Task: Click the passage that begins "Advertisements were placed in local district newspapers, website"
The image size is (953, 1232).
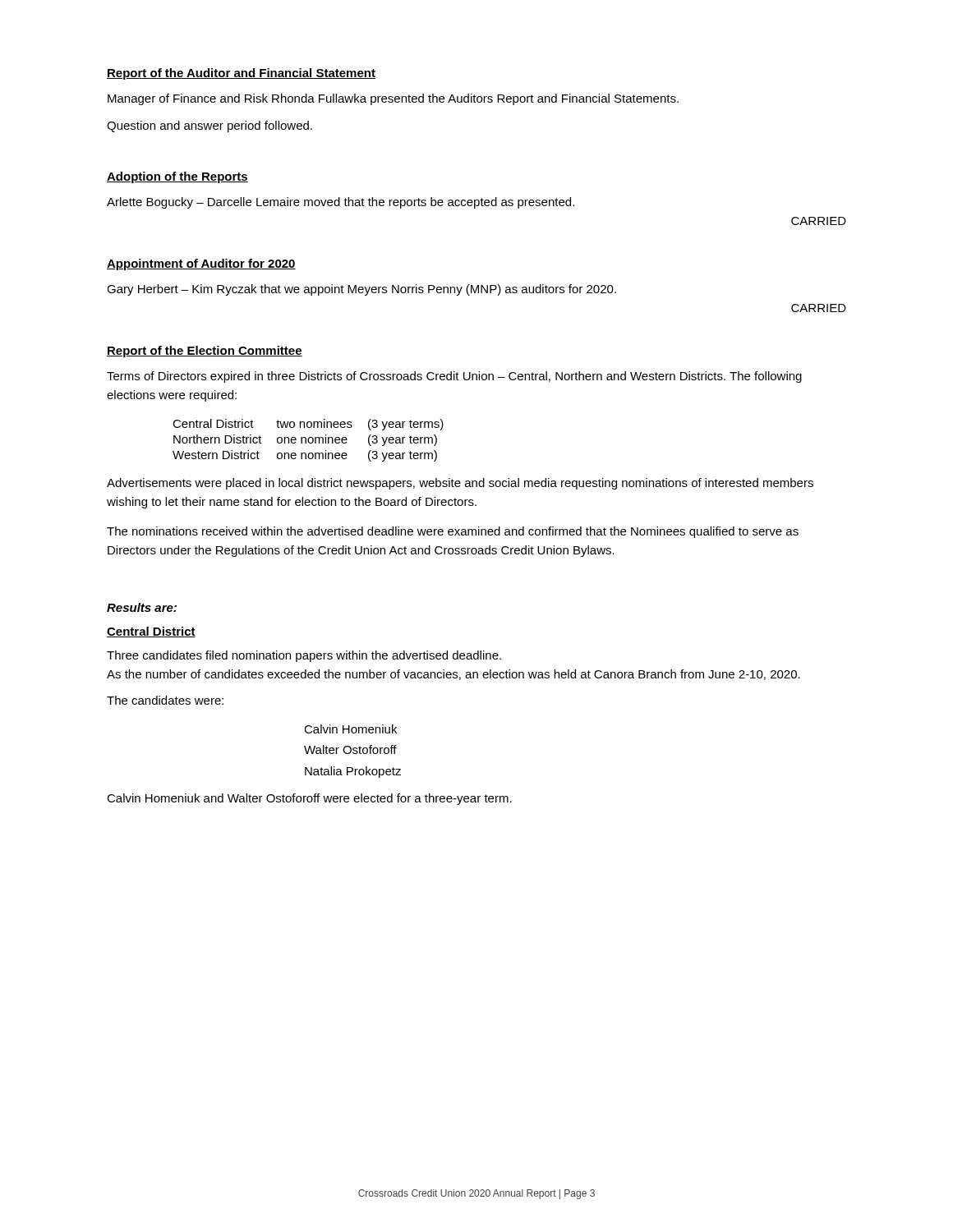Action: (460, 492)
